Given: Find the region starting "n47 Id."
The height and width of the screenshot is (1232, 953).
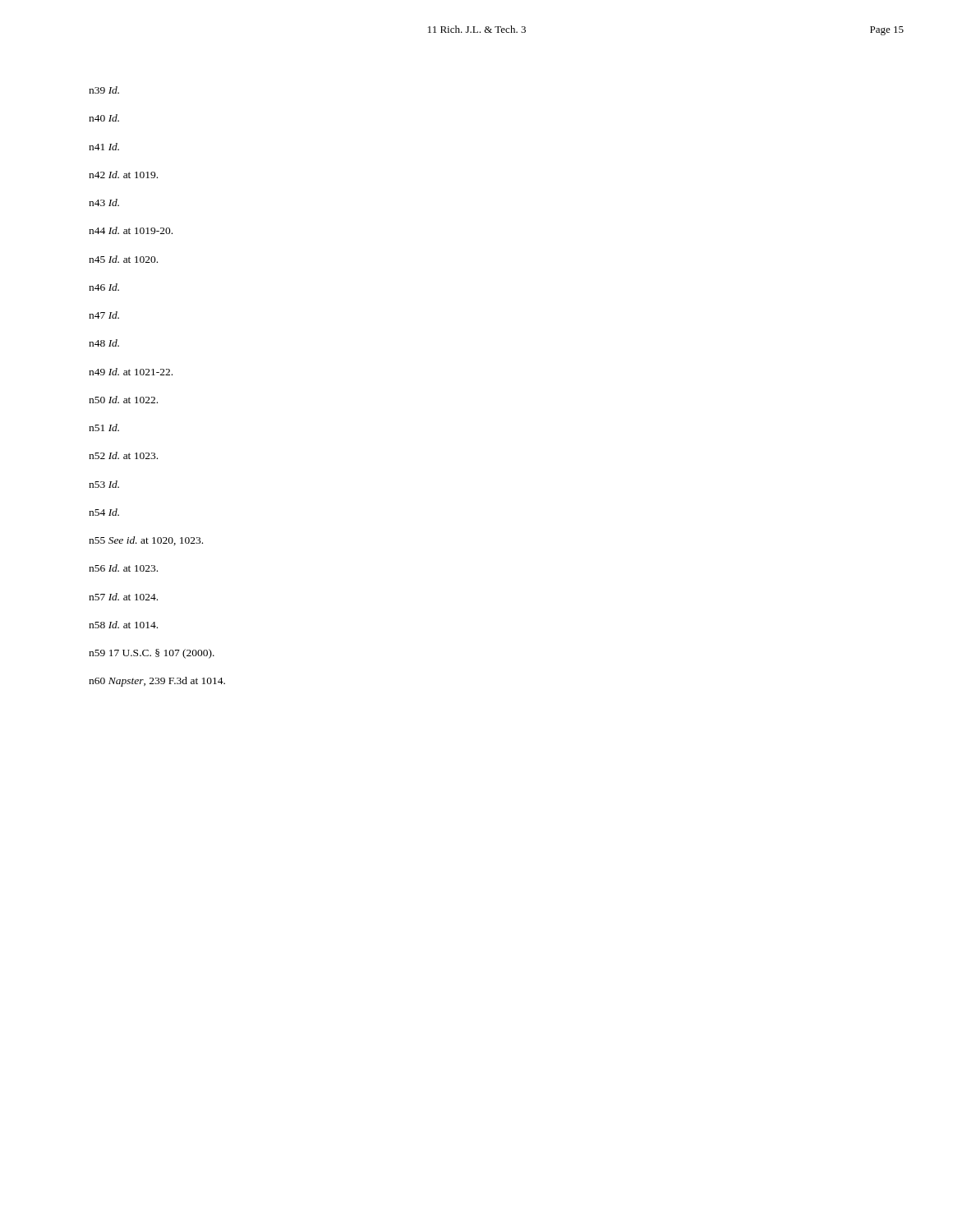Looking at the screenshot, I should [x=104, y=315].
